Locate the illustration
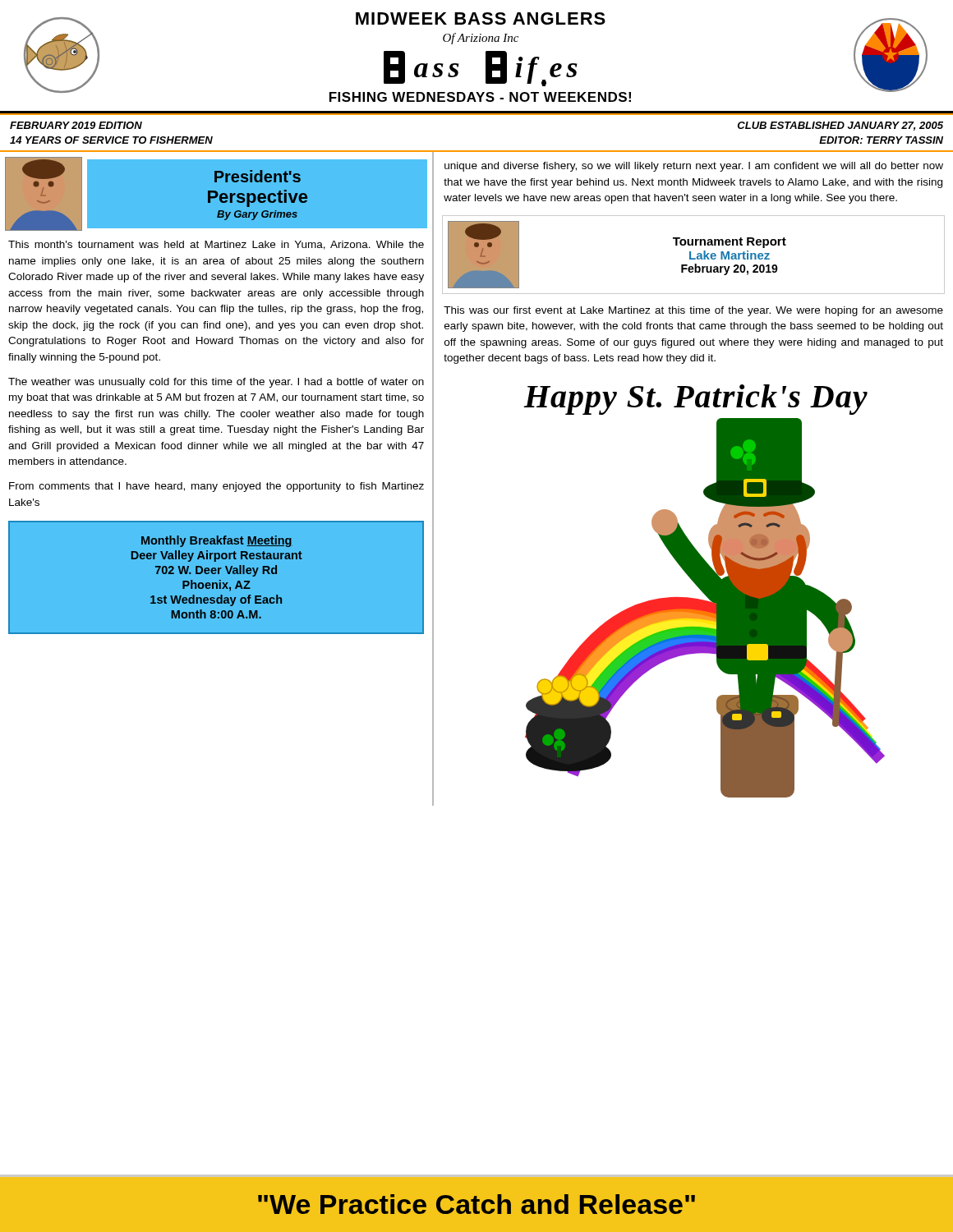This screenshot has height=1232, width=953. click(696, 589)
